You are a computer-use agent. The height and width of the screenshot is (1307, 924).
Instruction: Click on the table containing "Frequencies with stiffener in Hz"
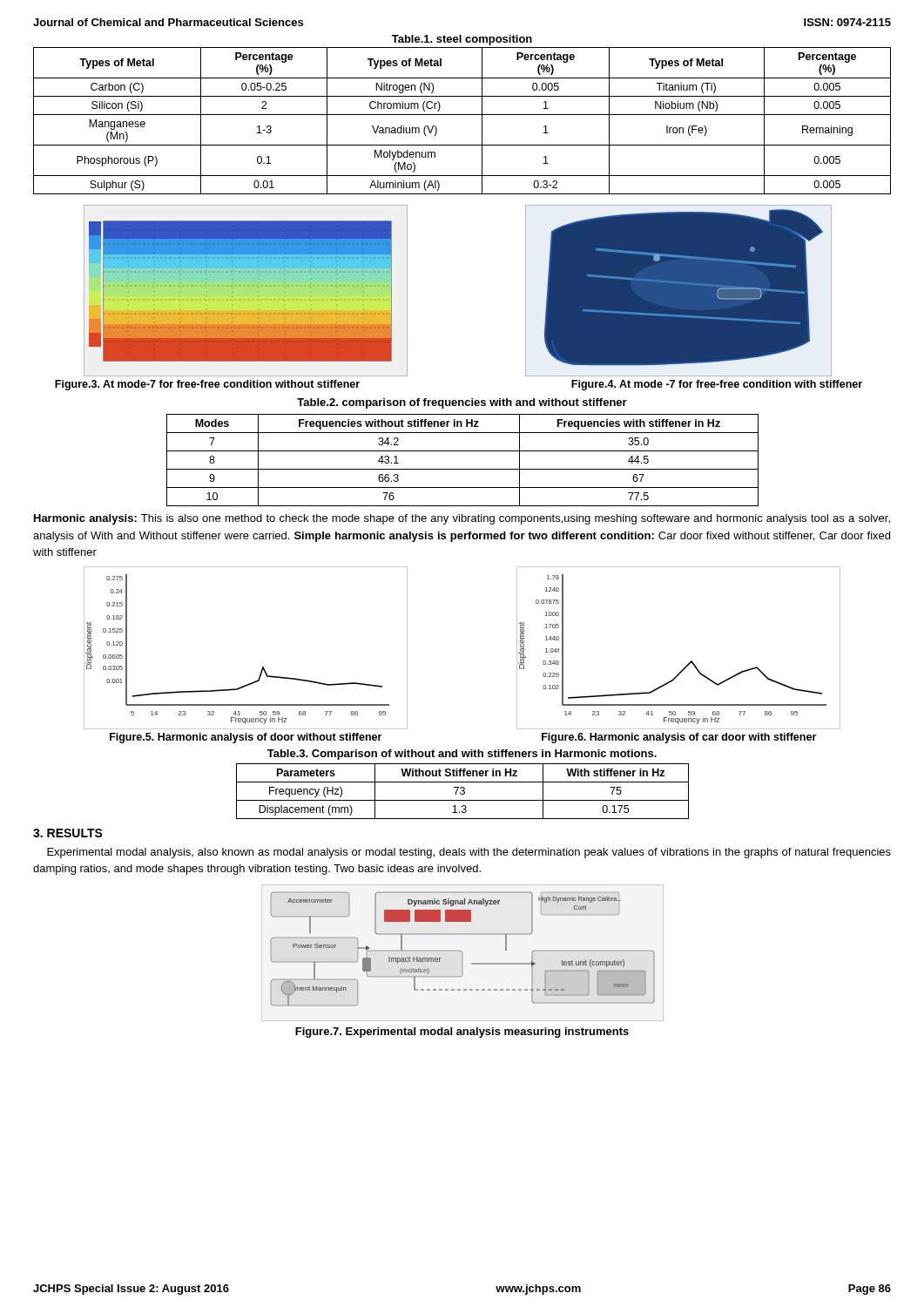462,460
